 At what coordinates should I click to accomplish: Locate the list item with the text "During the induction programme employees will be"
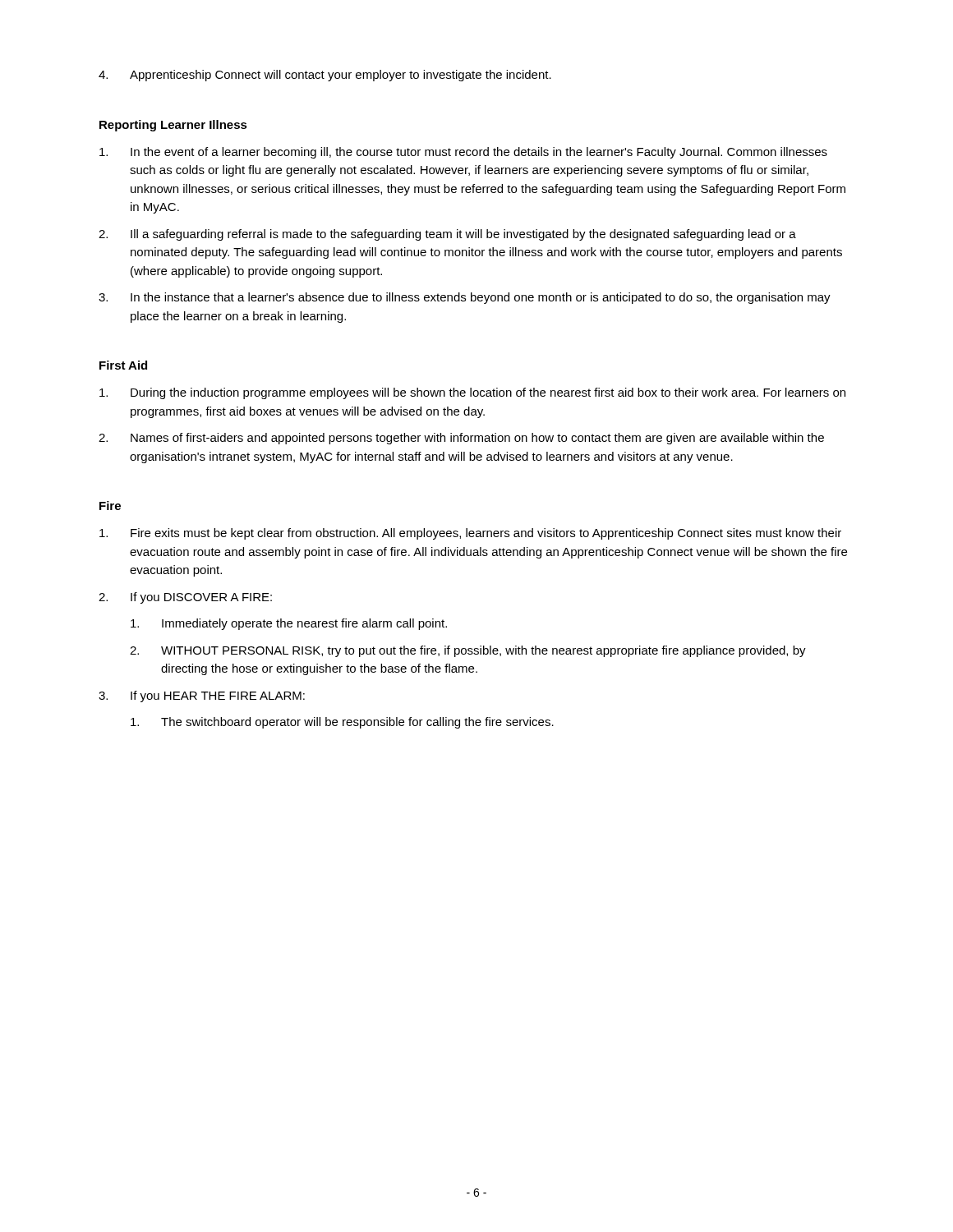476,402
